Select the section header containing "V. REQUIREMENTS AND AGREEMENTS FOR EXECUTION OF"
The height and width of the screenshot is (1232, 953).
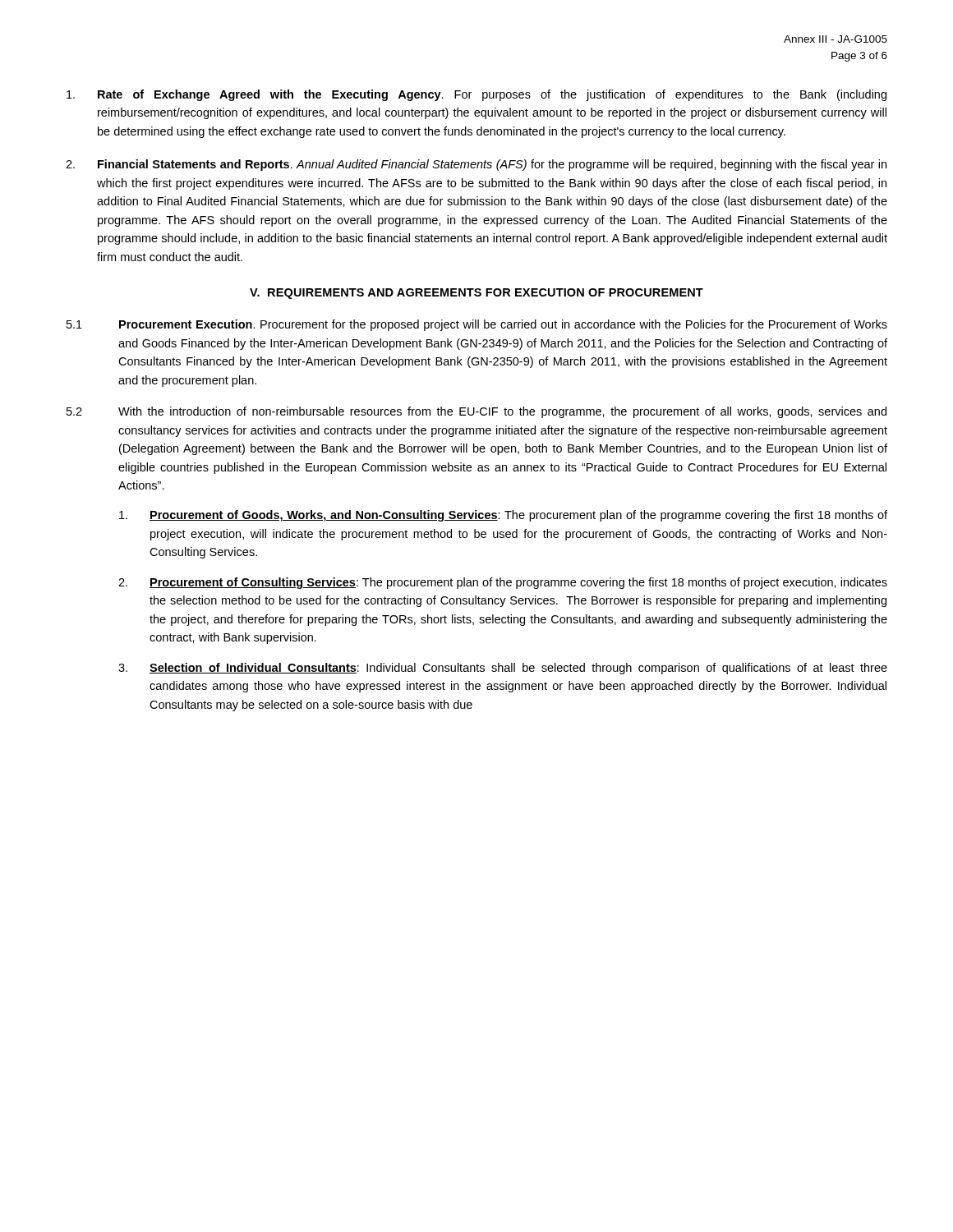point(476,293)
